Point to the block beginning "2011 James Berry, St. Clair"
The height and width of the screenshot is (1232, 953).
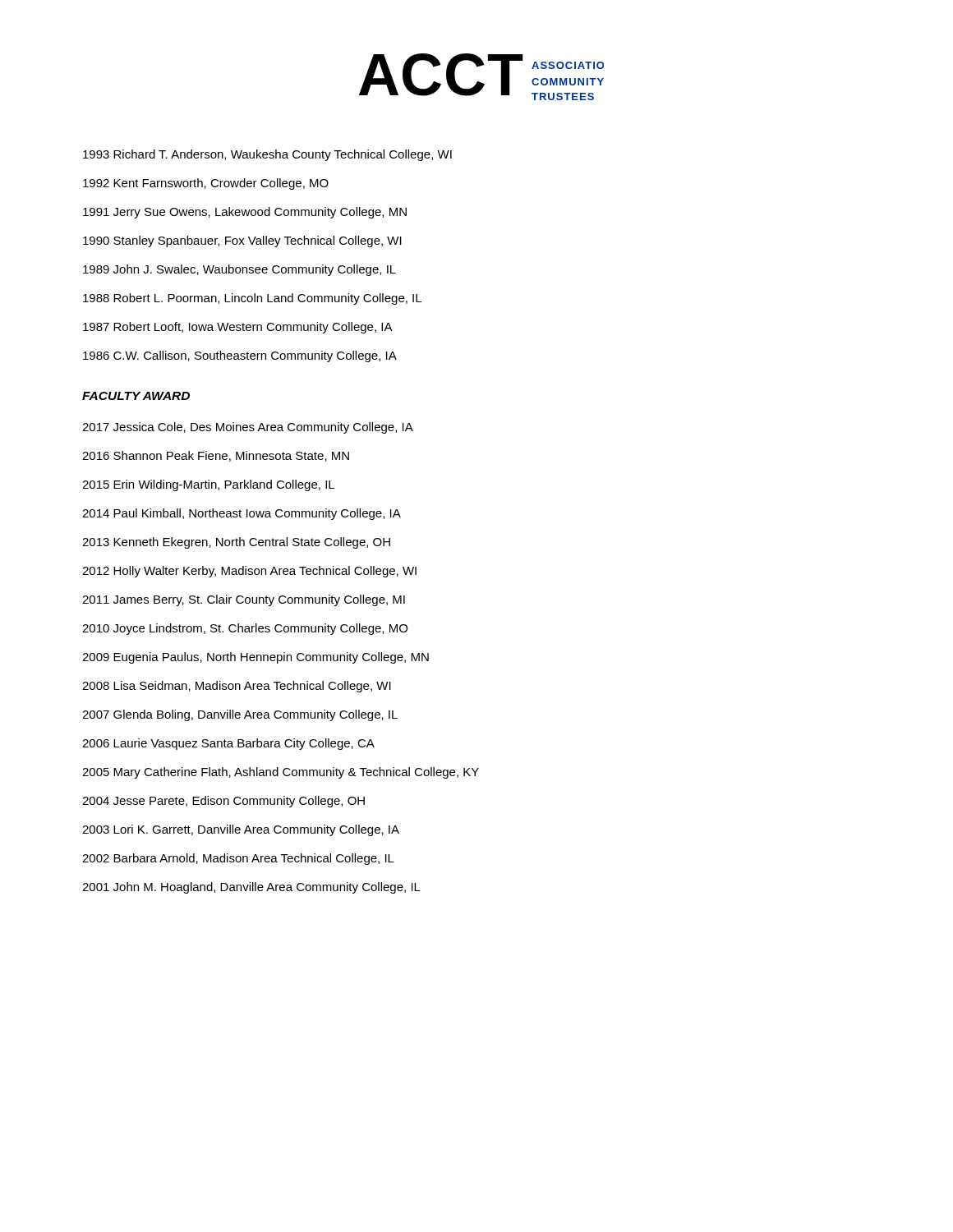tap(244, 599)
